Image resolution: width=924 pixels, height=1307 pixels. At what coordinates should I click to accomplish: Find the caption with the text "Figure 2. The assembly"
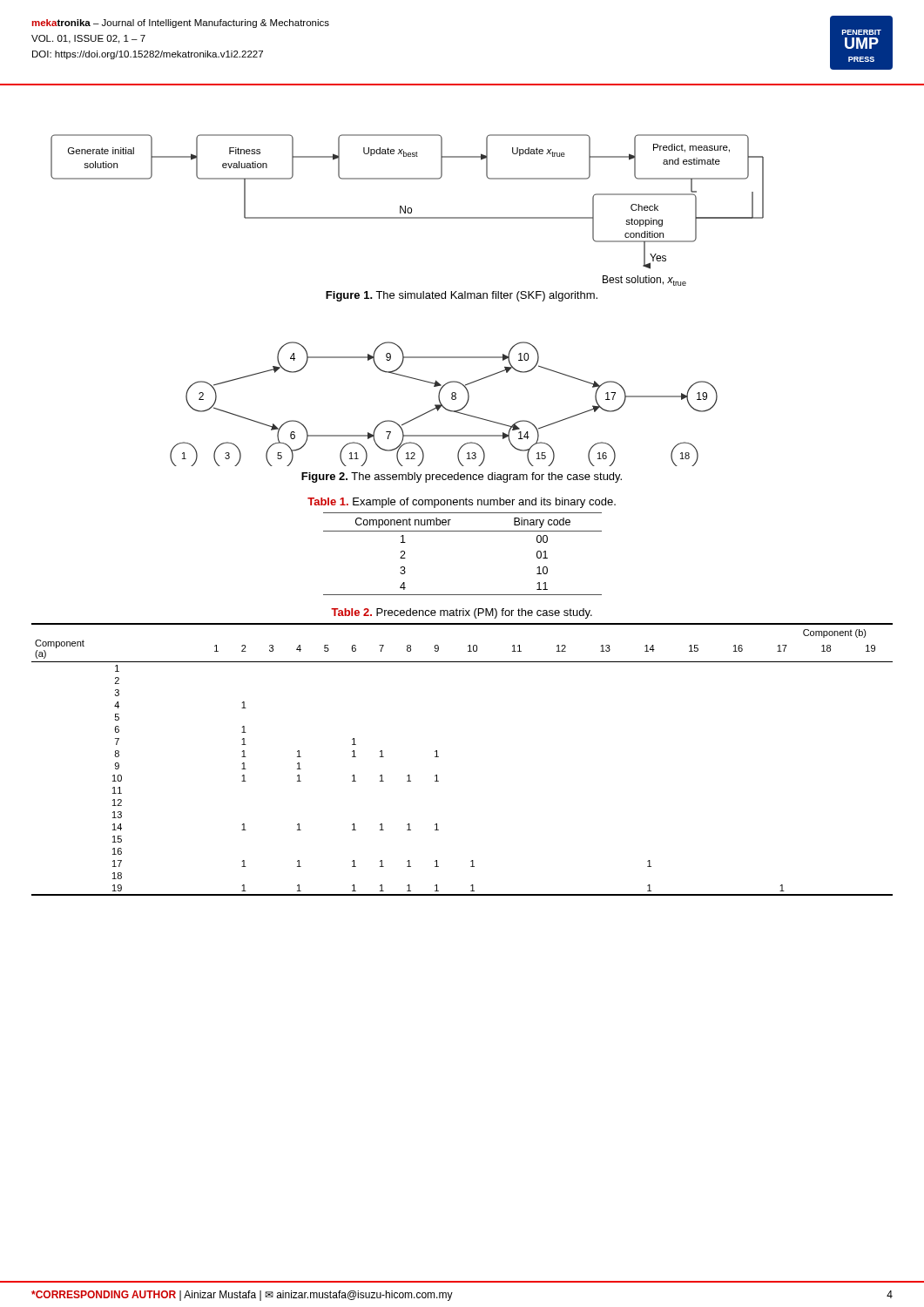[462, 476]
